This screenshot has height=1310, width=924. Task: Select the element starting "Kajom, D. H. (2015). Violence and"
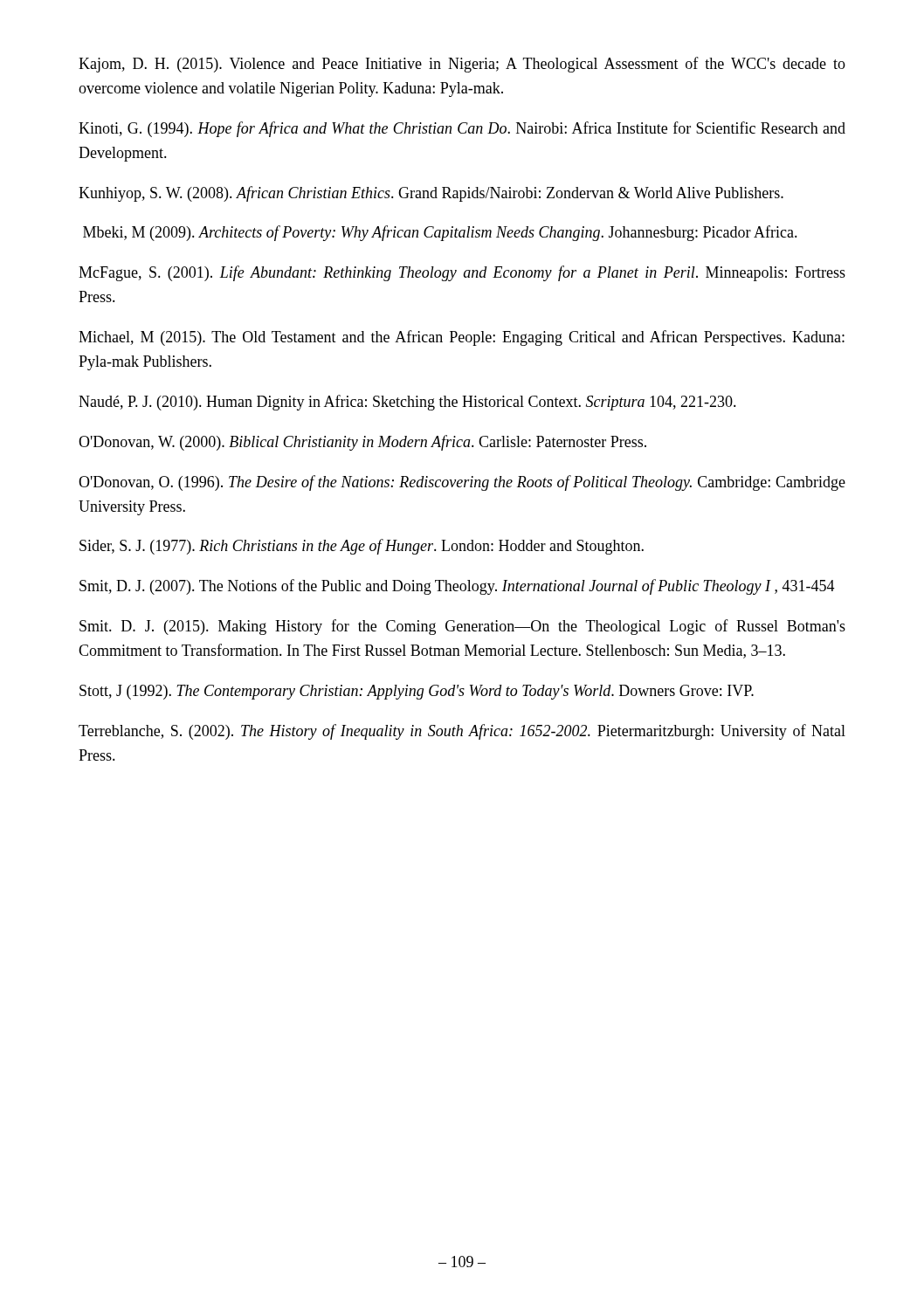(x=462, y=76)
